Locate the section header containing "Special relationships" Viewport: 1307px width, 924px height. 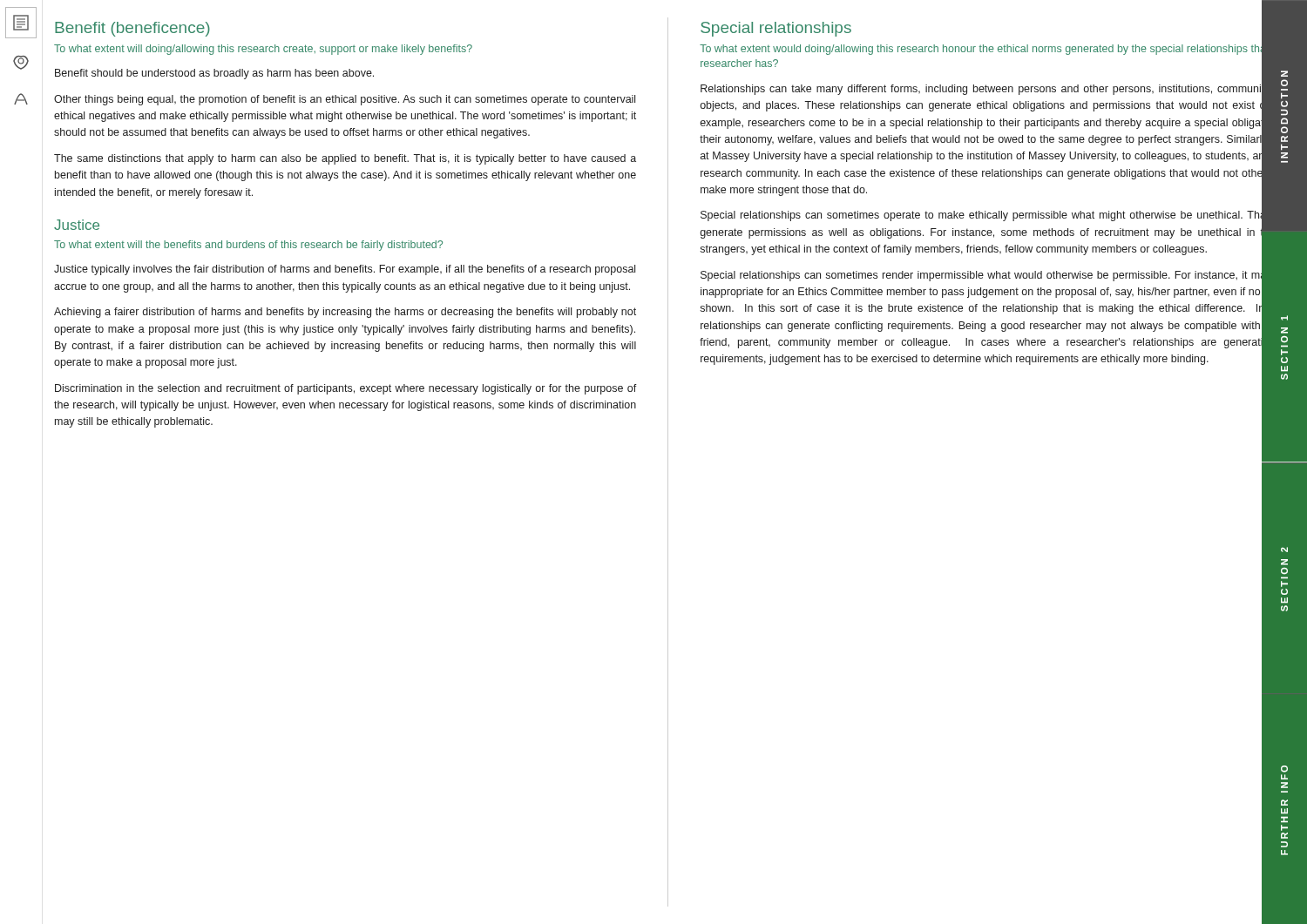tap(775, 27)
